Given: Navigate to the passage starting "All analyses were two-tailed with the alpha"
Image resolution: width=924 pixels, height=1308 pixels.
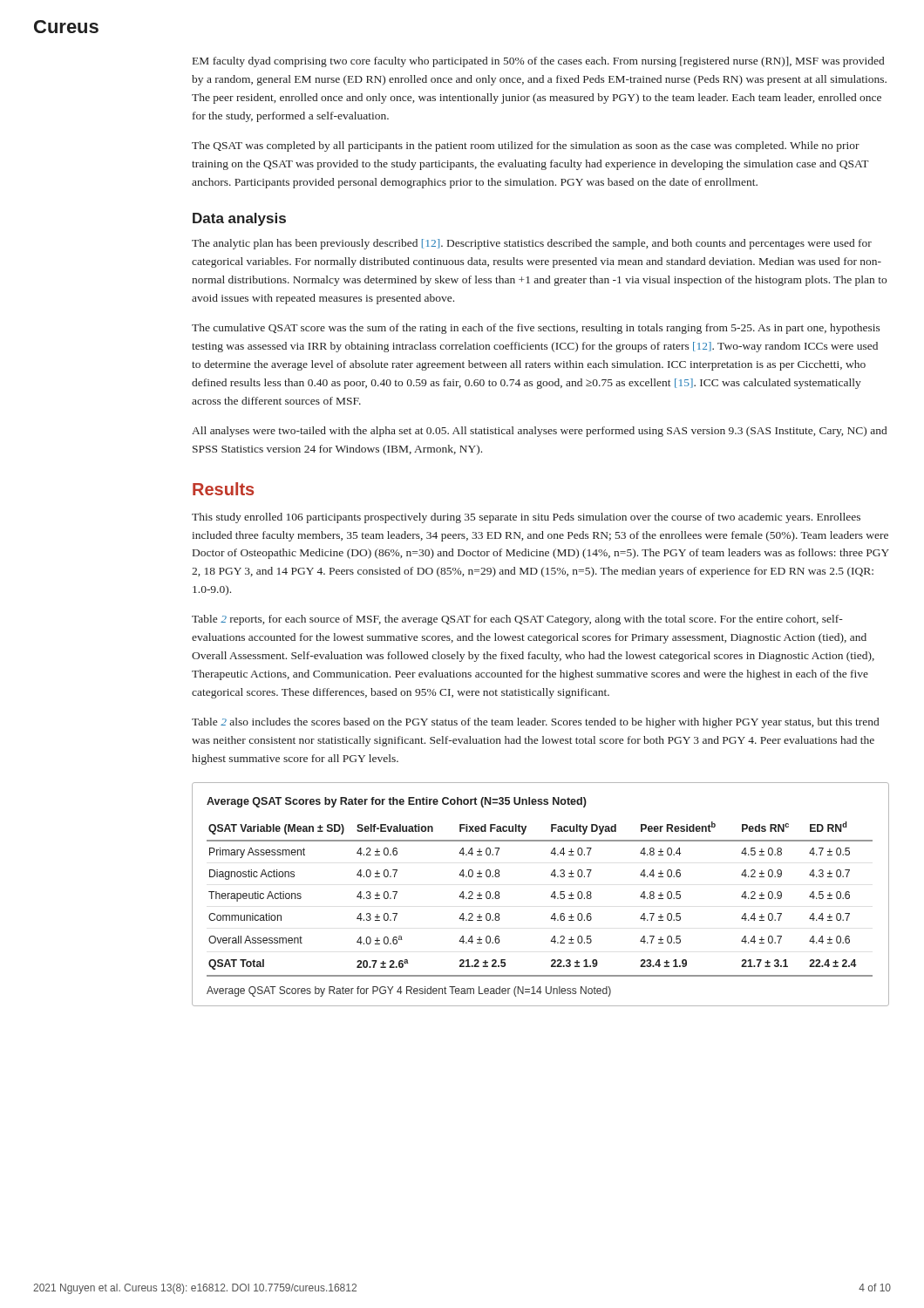Looking at the screenshot, I should pos(539,439).
